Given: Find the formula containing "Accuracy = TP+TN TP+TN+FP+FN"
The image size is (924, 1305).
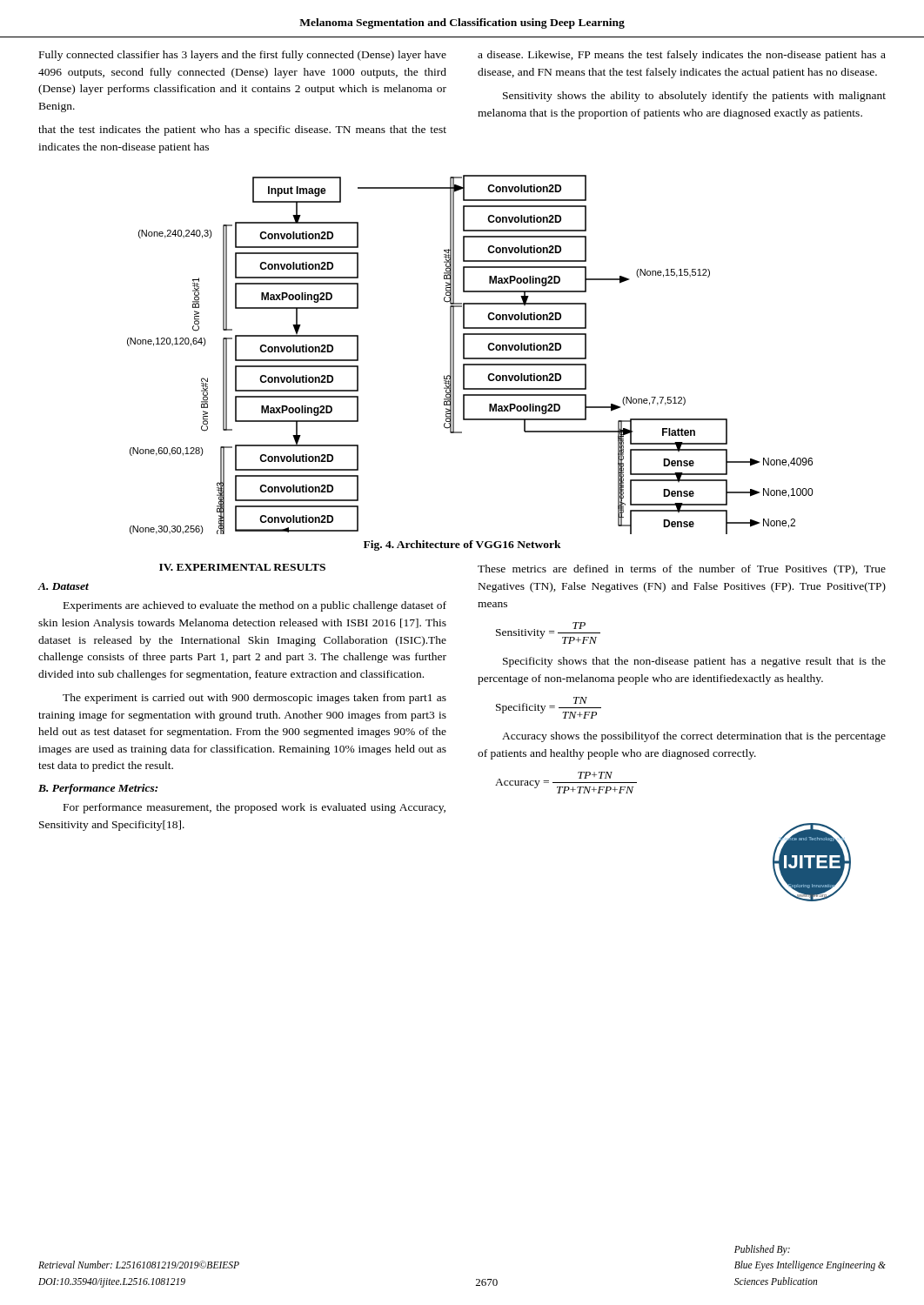Looking at the screenshot, I should click(566, 783).
